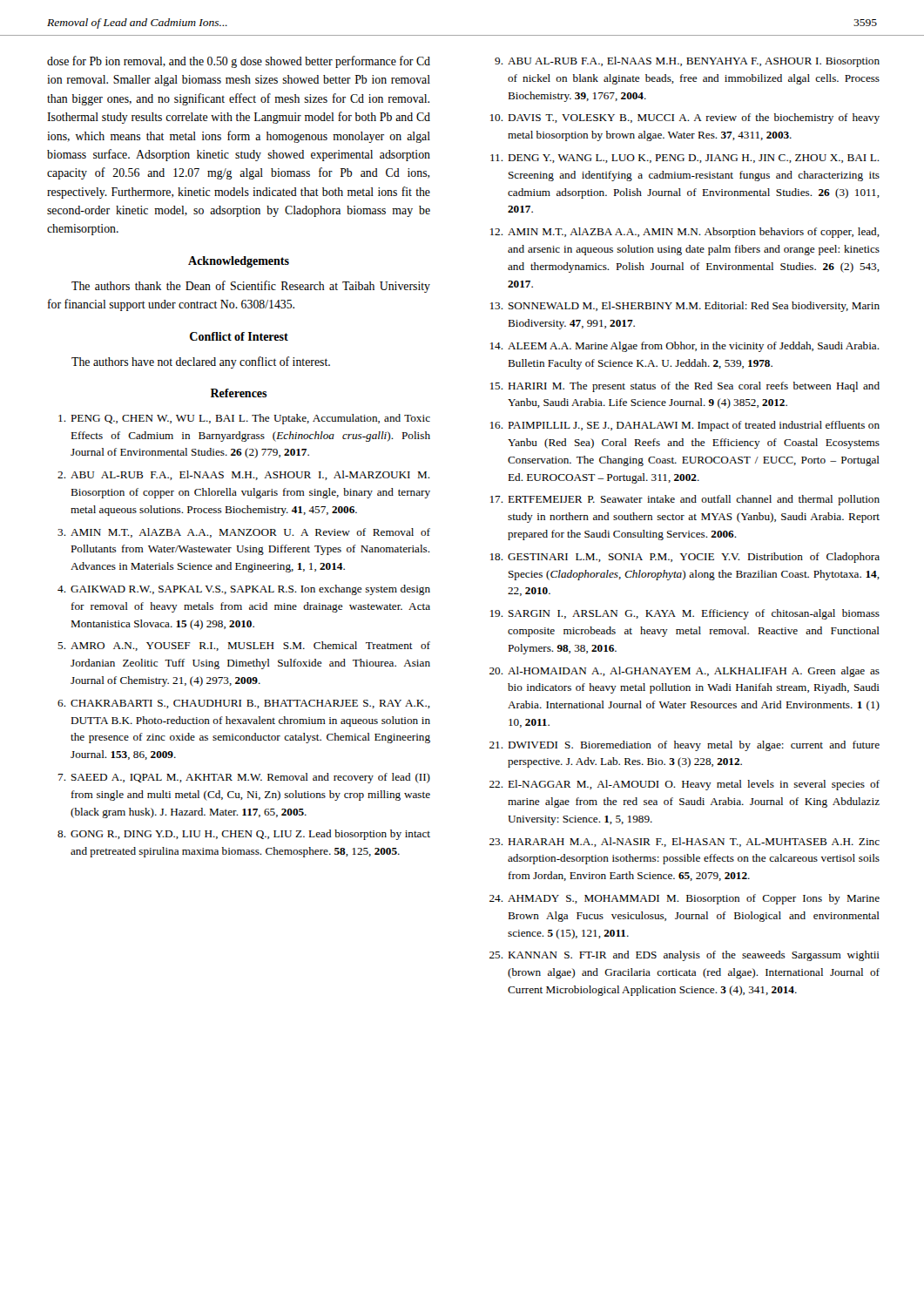Click the passage that begins "15. HARIRI M. The"
Screen dimensions: 1307x924
[x=682, y=394]
